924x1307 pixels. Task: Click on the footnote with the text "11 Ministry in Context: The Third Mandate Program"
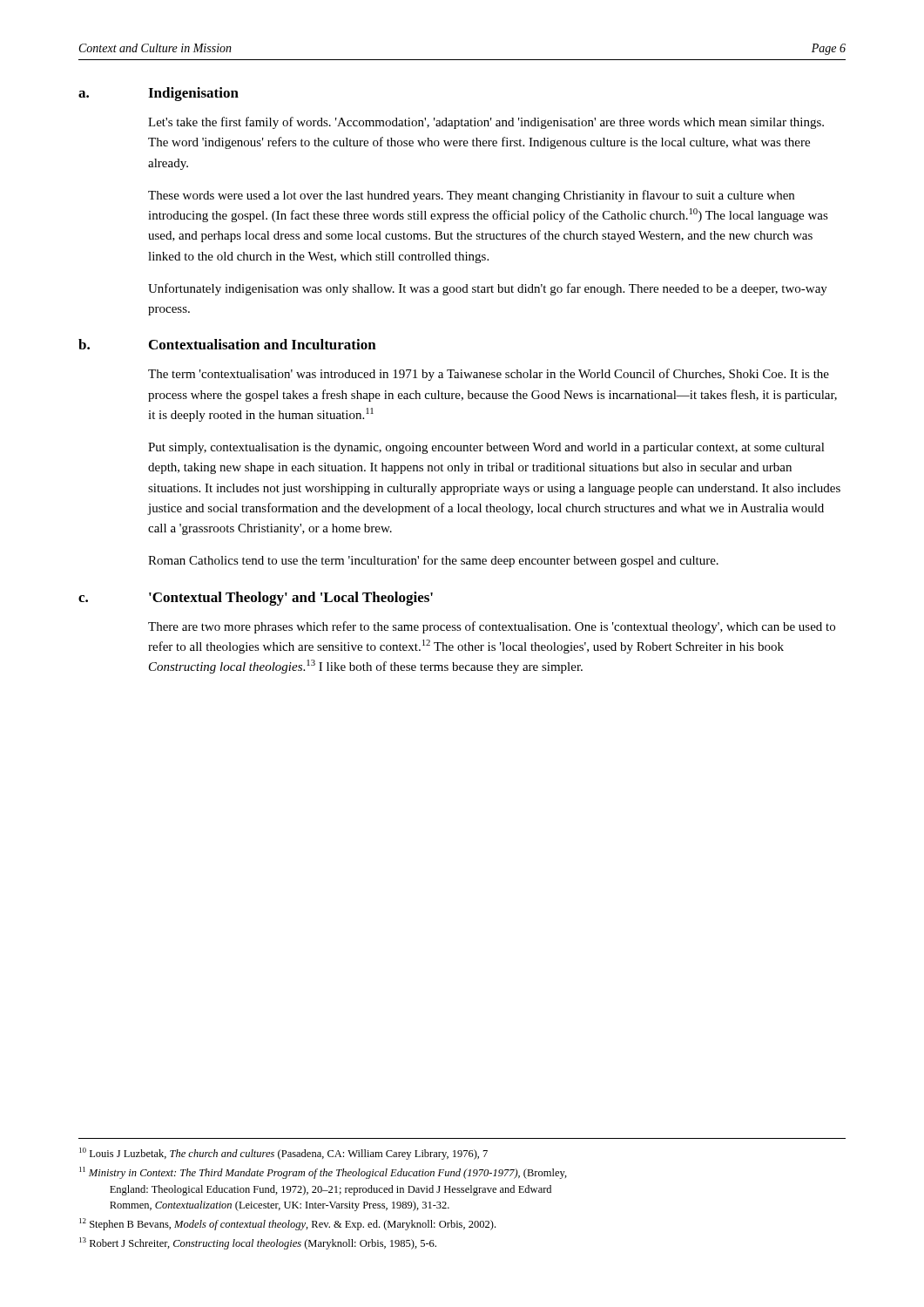tap(323, 1188)
